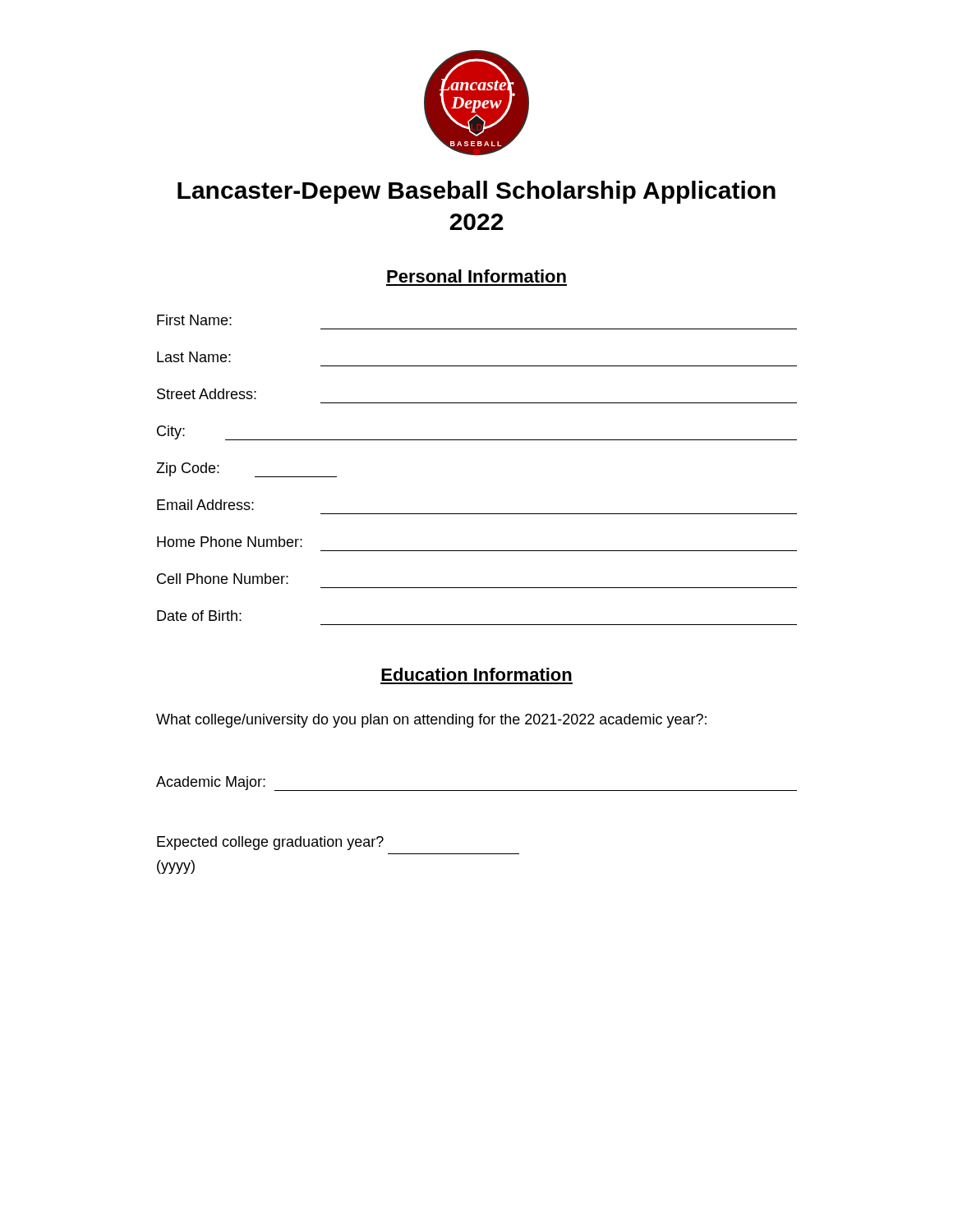
Task: Locate the text that reads "Cell Phone Number:"
Action: pyautogui.click(x=476, y=579)
